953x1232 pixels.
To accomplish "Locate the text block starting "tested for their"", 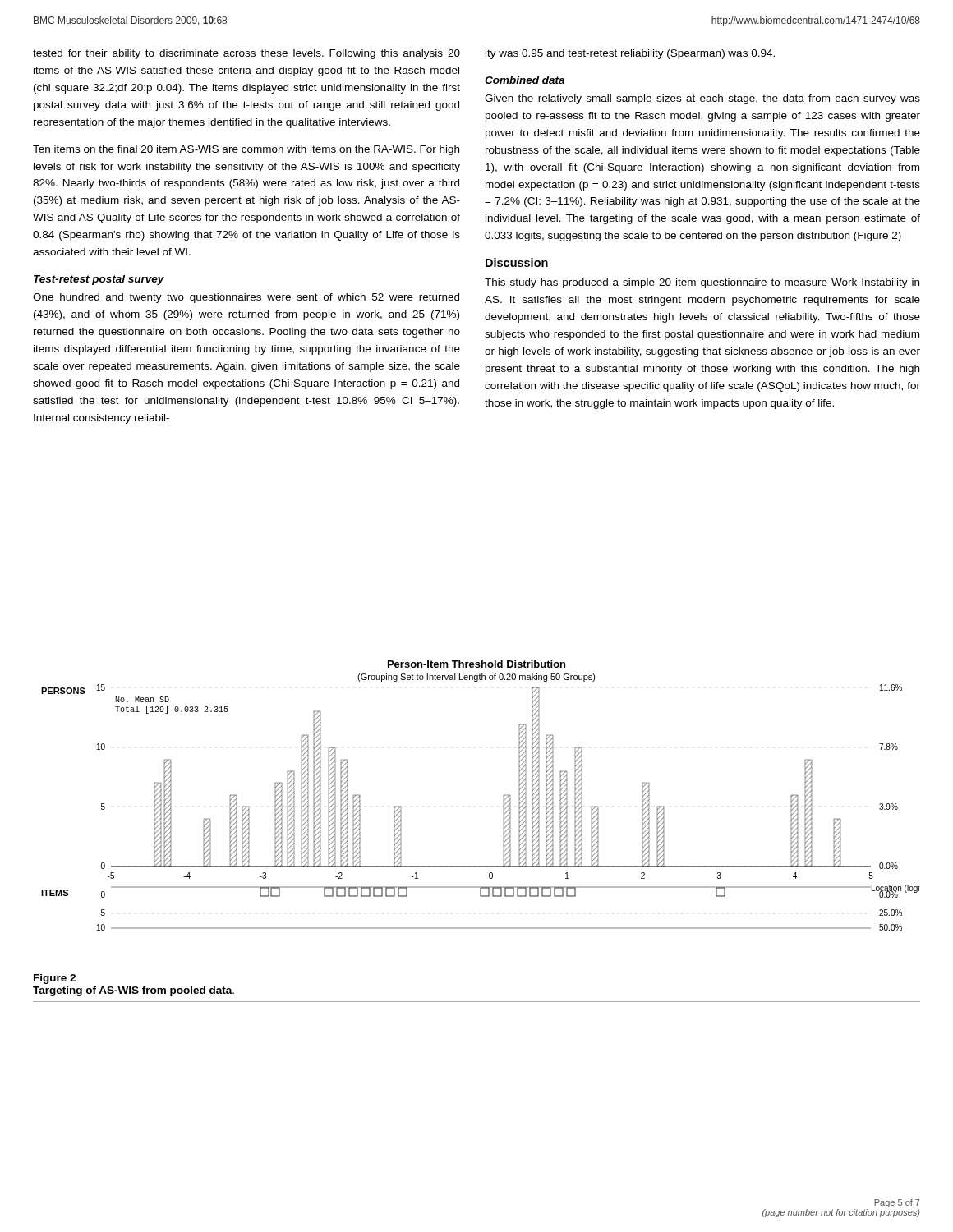I will [x=246, y=87].
